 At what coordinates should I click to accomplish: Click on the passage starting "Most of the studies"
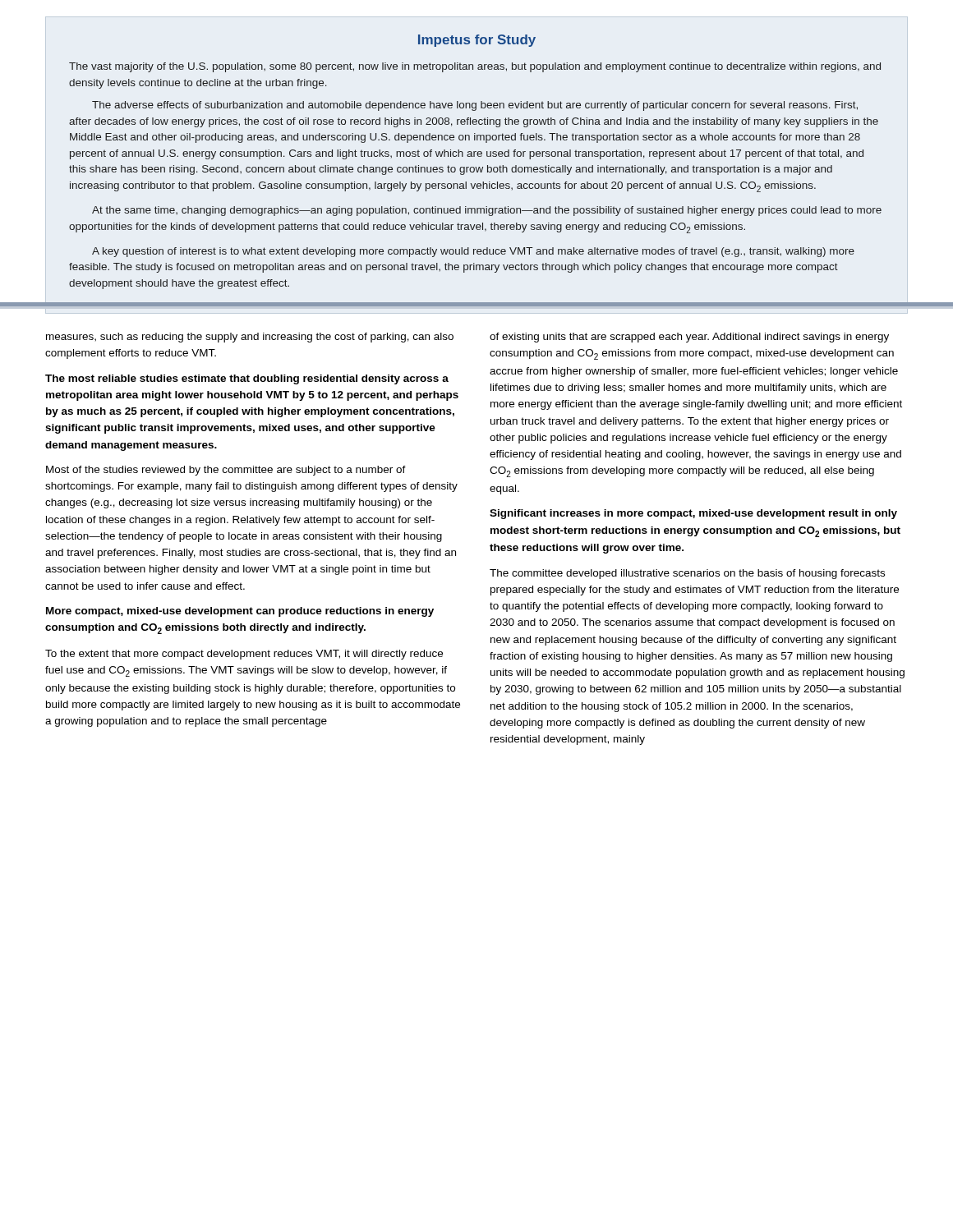(x=254, y=528)
